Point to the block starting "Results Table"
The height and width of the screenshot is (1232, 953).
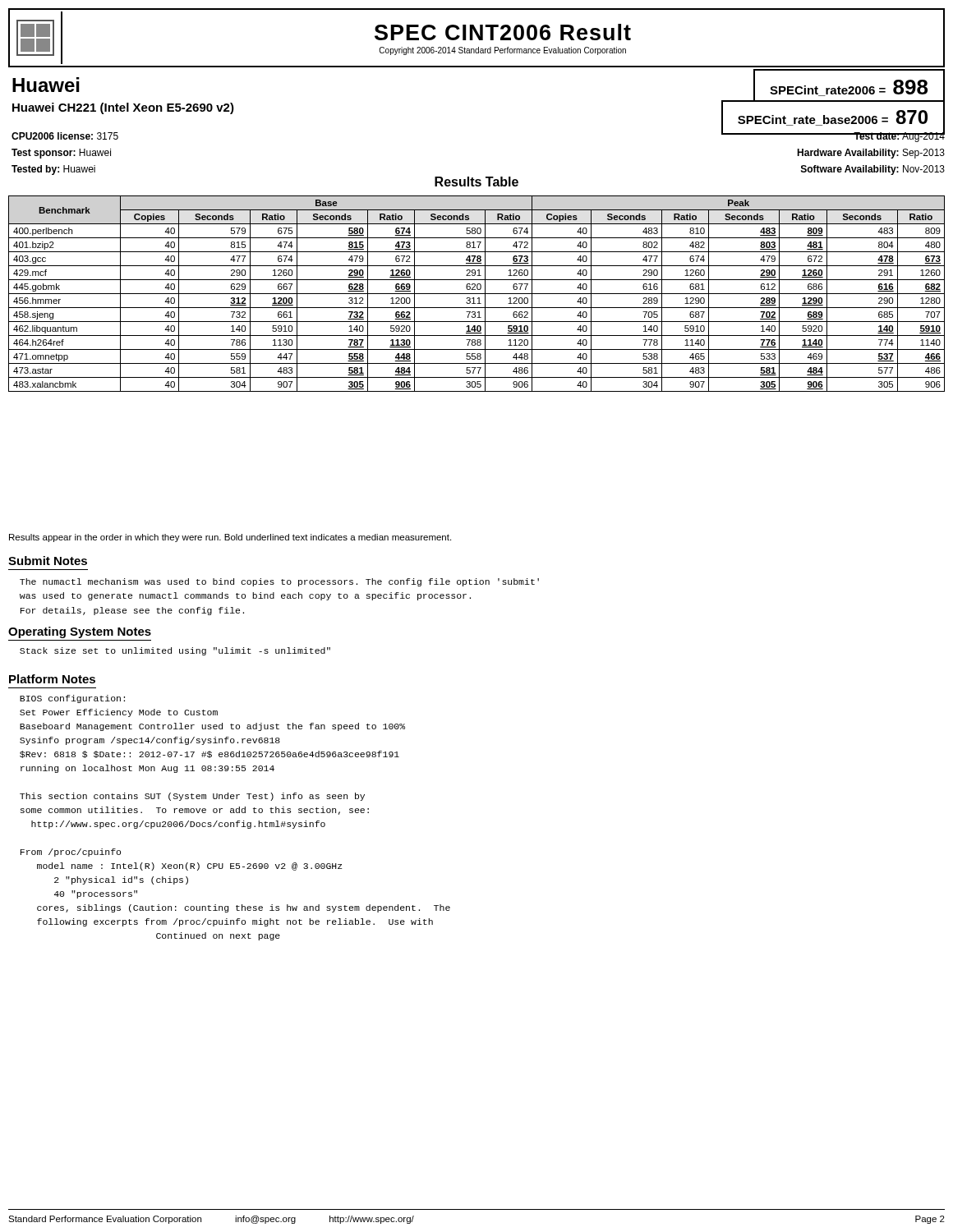(476, 182)
